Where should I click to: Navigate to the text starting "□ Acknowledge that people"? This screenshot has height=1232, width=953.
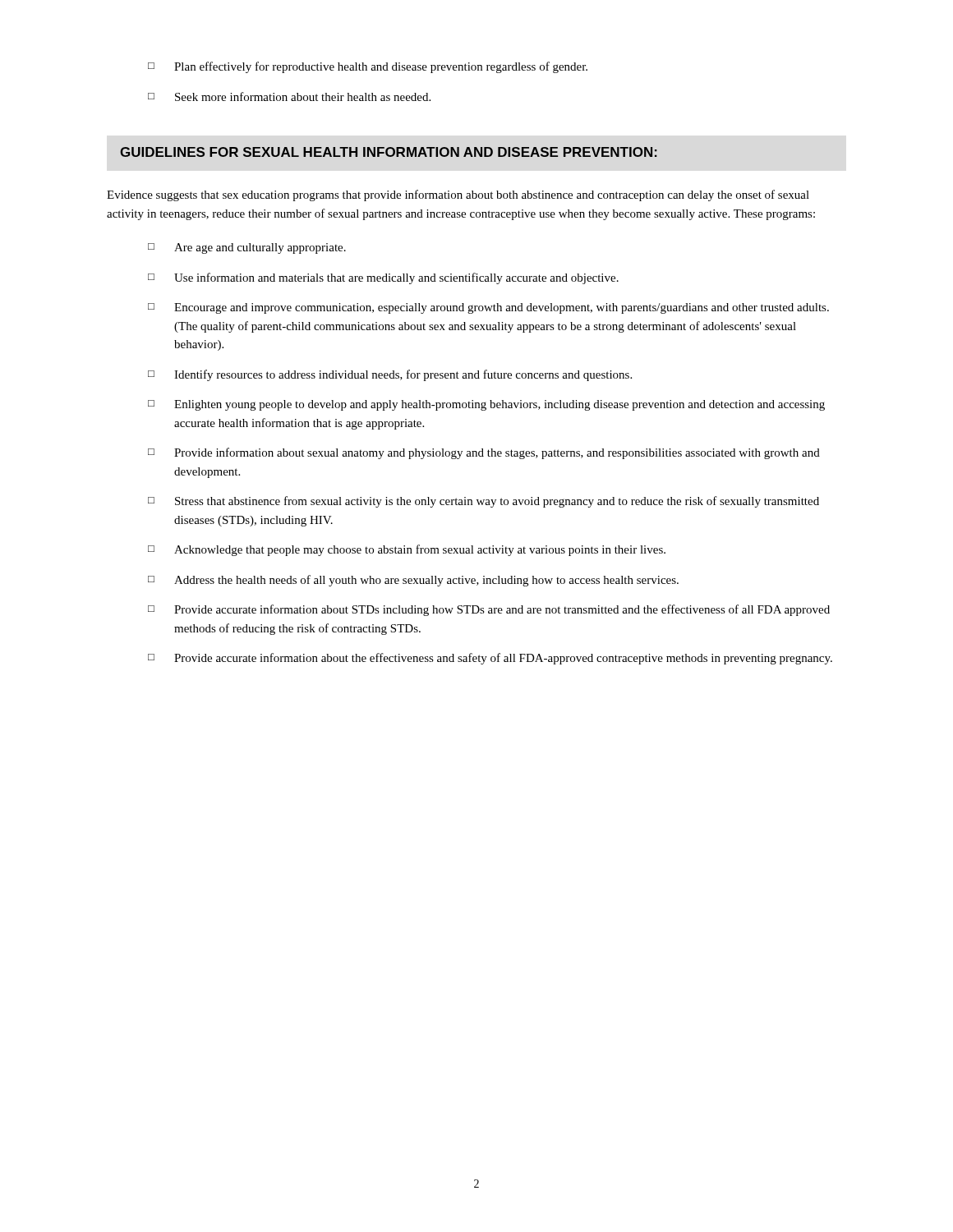(497, 550)
